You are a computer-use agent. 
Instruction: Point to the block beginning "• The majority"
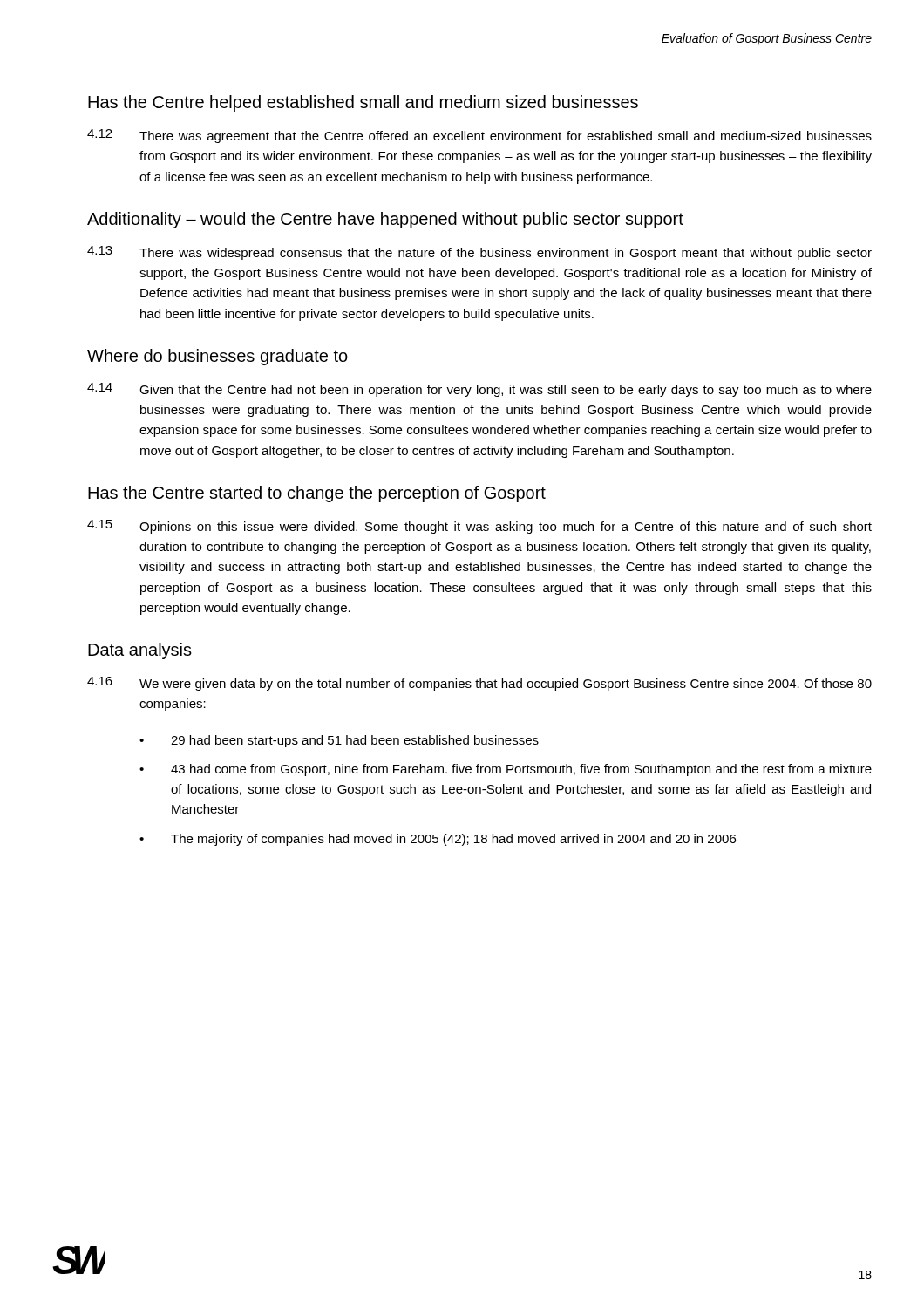point(506,838)
